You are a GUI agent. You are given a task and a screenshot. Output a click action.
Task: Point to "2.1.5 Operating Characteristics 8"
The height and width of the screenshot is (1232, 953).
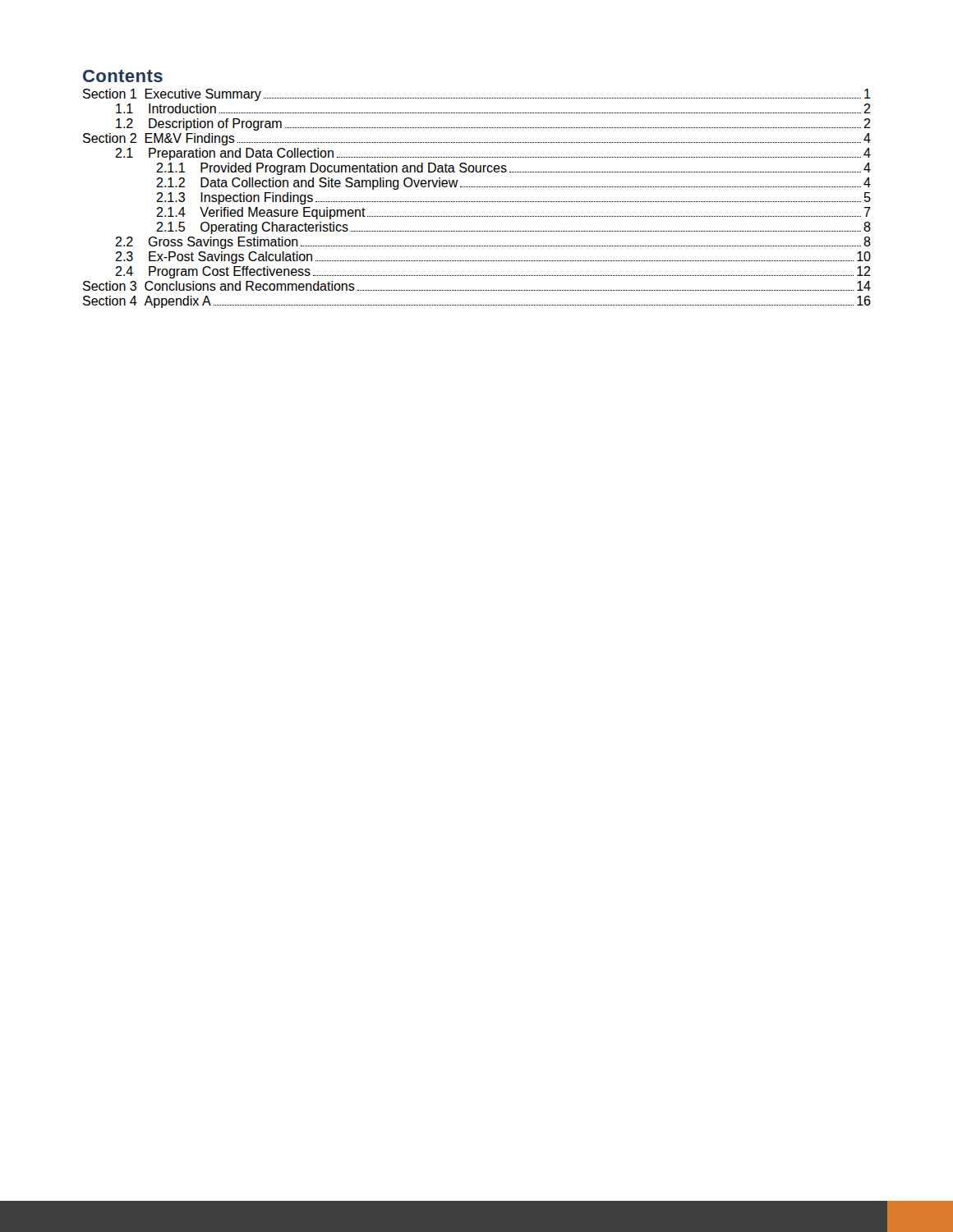[513, 228]
